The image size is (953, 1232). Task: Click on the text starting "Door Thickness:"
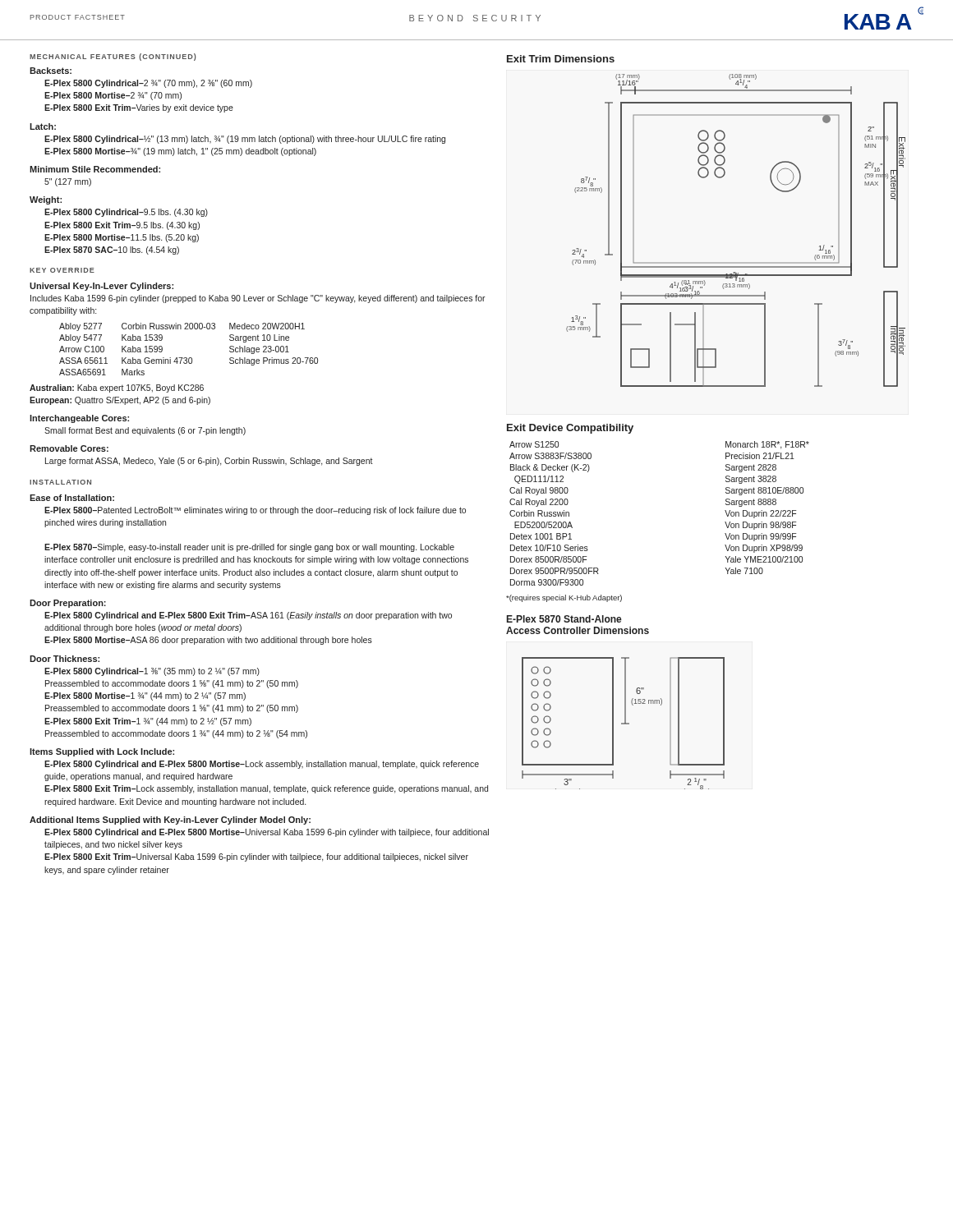tap(65, 659)
